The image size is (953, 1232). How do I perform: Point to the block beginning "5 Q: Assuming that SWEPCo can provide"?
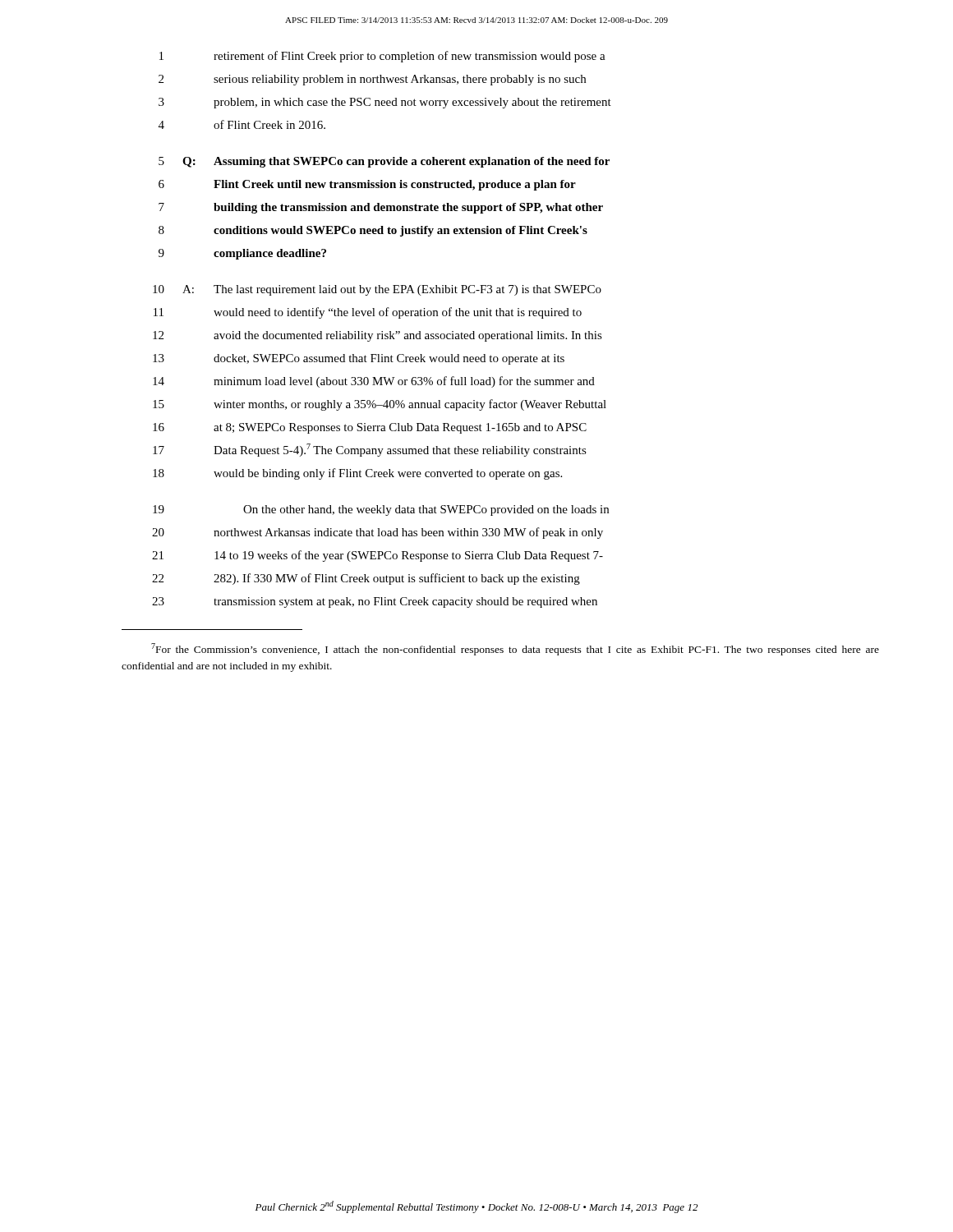click(x=500, y=161)
